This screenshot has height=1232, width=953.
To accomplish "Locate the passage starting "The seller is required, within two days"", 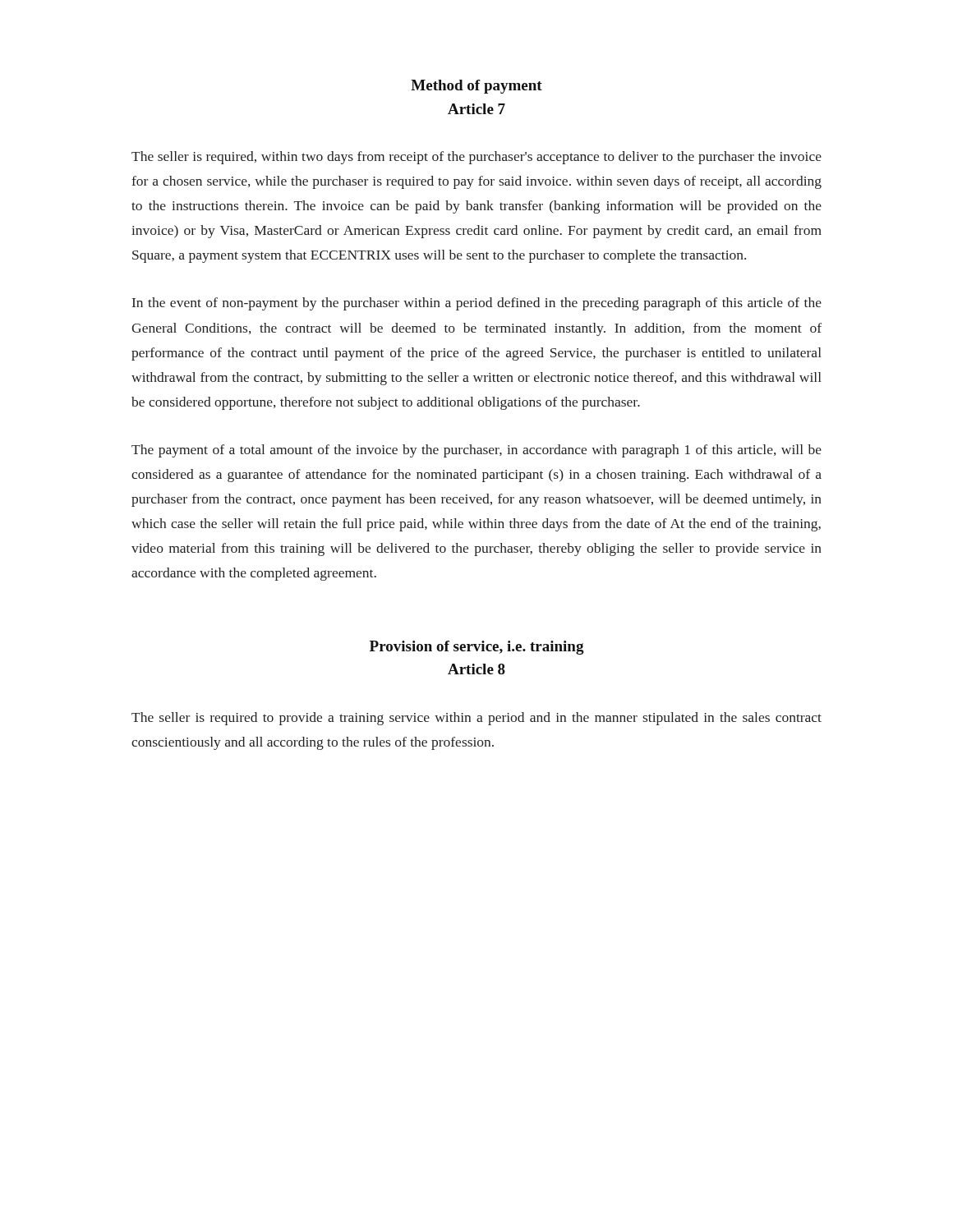I will click(476, 205).
